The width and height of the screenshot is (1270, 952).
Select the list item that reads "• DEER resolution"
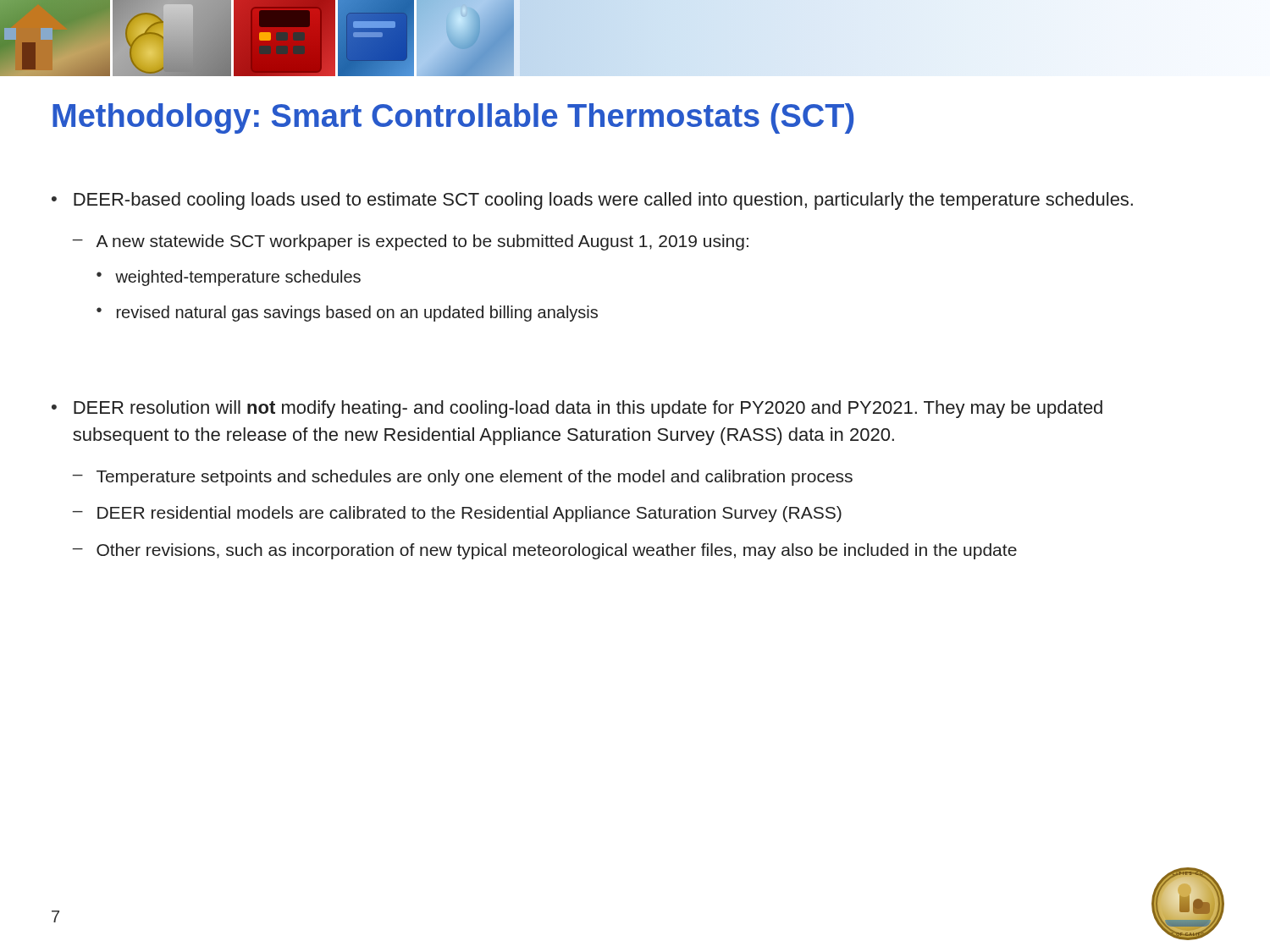point(627,484)
